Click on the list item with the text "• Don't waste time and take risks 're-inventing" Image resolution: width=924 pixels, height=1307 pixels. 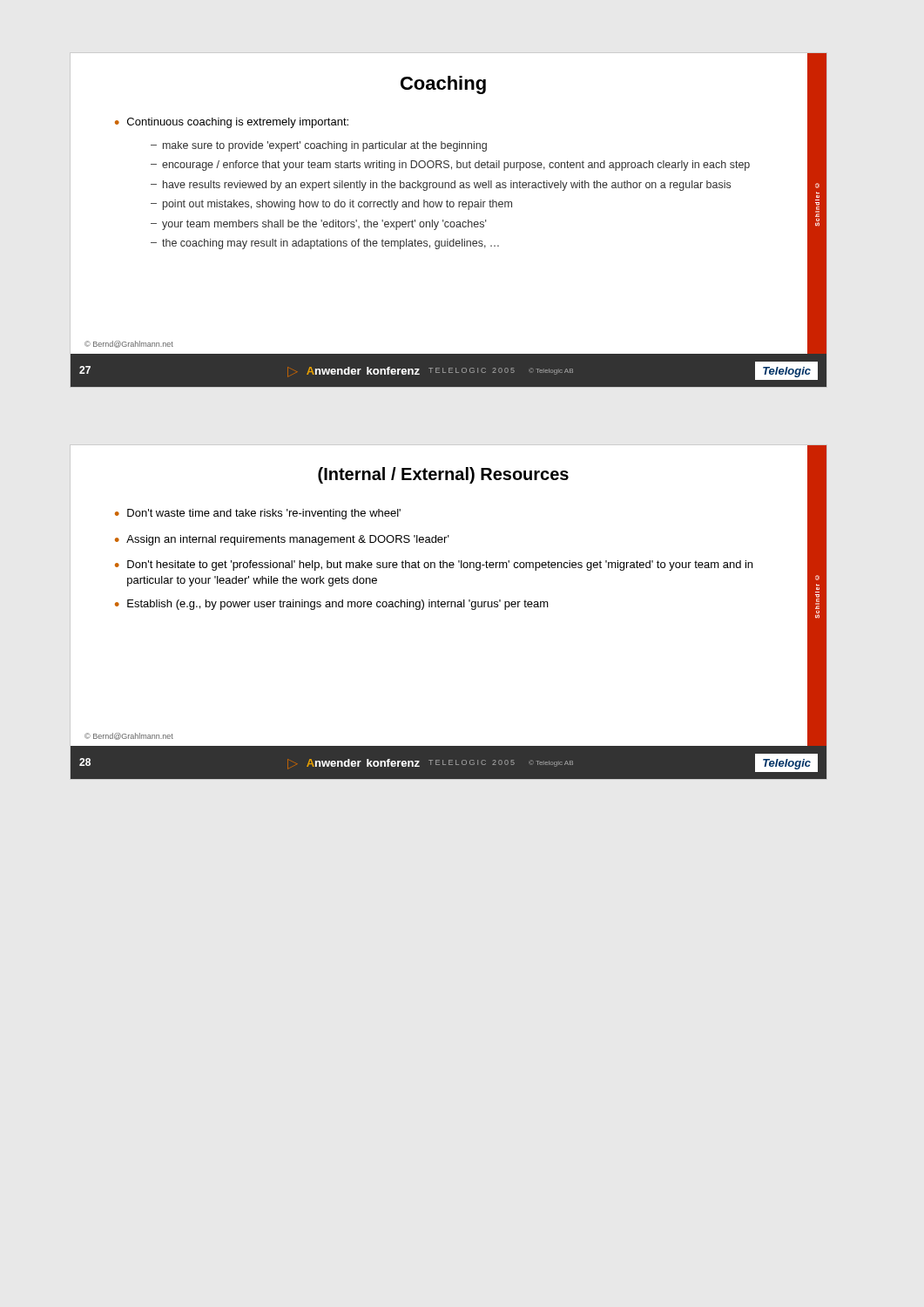tap(258, 515)
